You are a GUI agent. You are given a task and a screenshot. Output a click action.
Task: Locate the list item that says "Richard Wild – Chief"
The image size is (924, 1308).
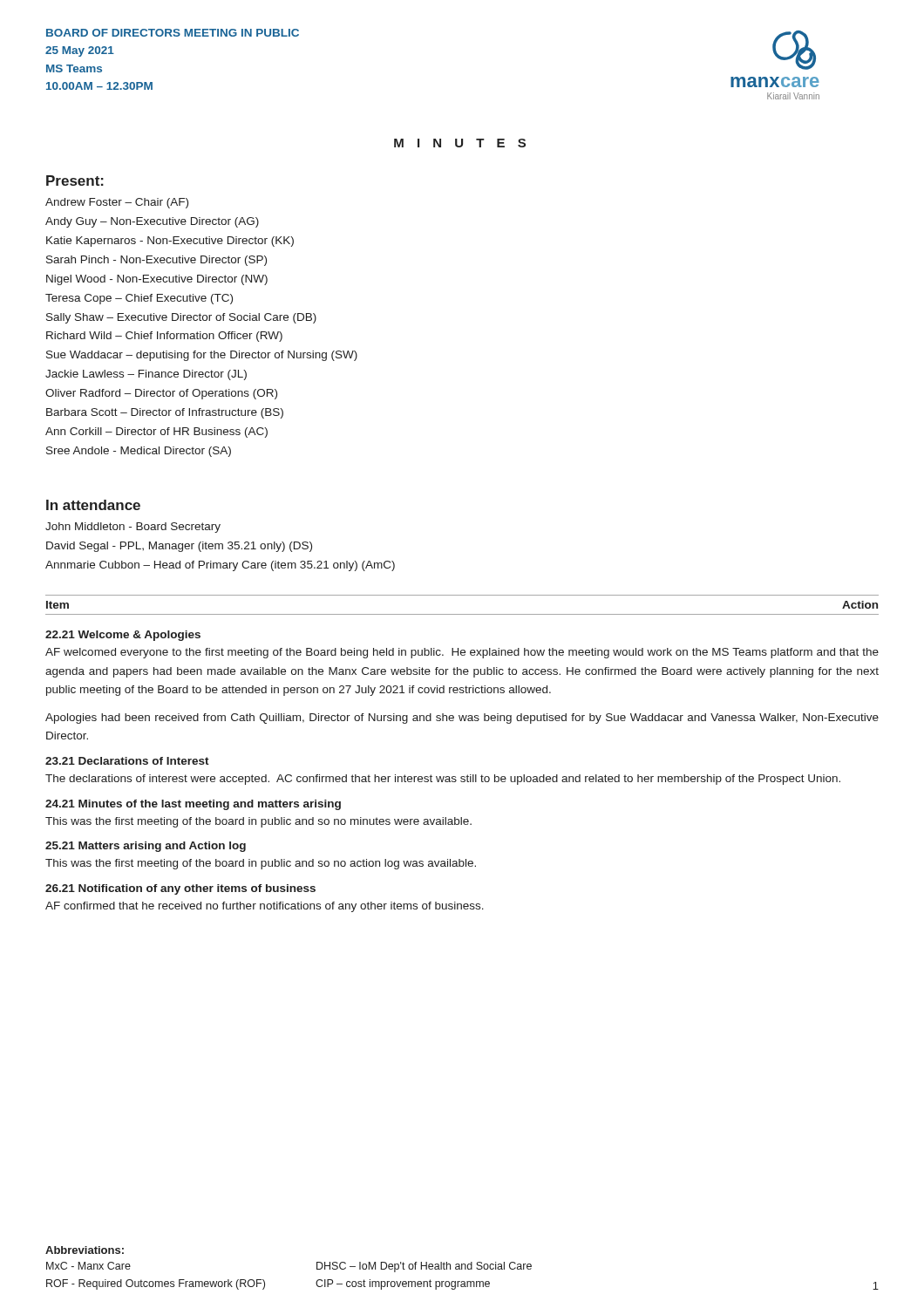164,337
